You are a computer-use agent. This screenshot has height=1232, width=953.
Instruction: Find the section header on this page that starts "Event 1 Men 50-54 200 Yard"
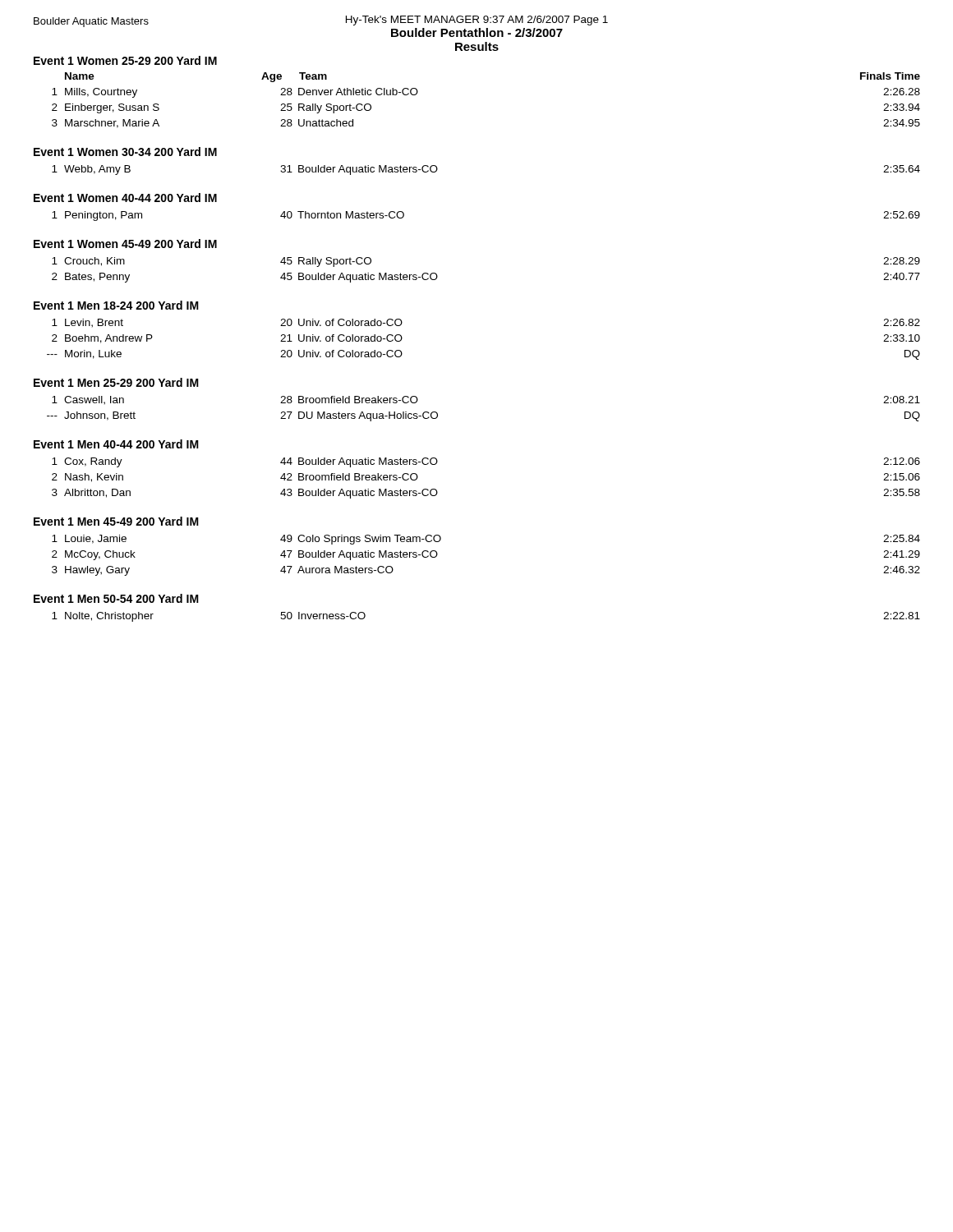point(116,599)
